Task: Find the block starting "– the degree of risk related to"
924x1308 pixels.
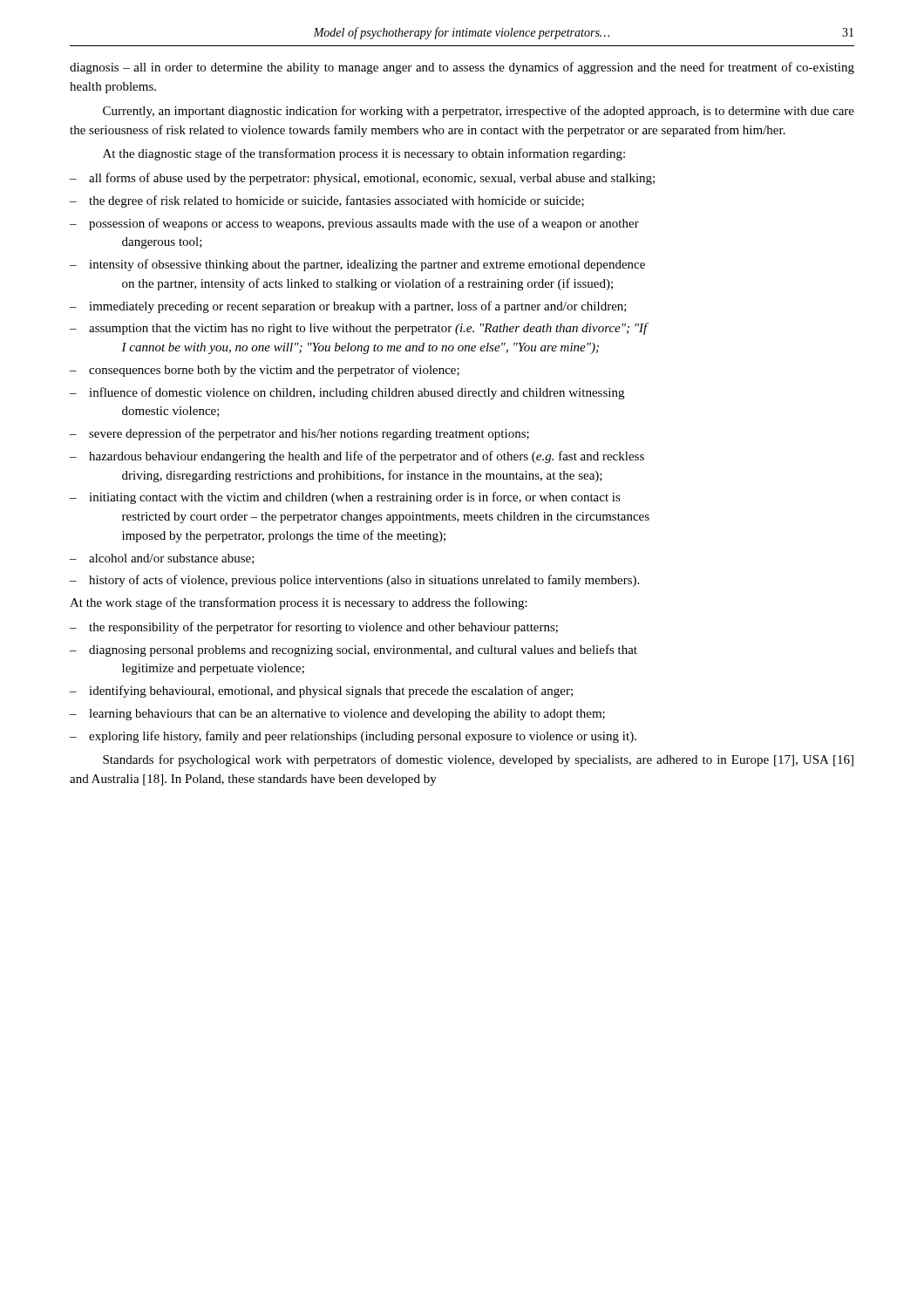Action: [462, 201]
